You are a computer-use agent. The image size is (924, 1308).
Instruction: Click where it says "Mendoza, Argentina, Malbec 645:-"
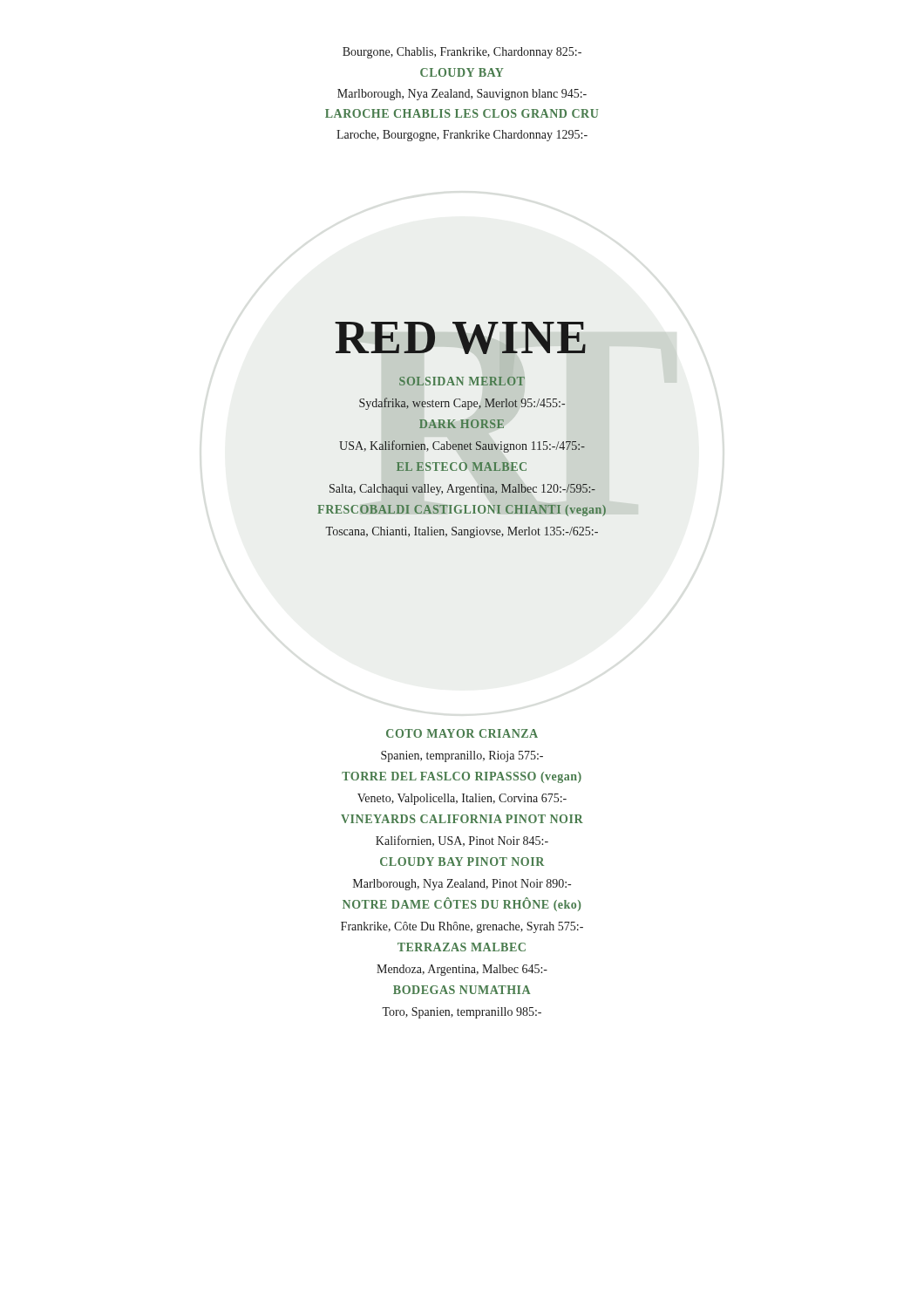click(462, 969)
